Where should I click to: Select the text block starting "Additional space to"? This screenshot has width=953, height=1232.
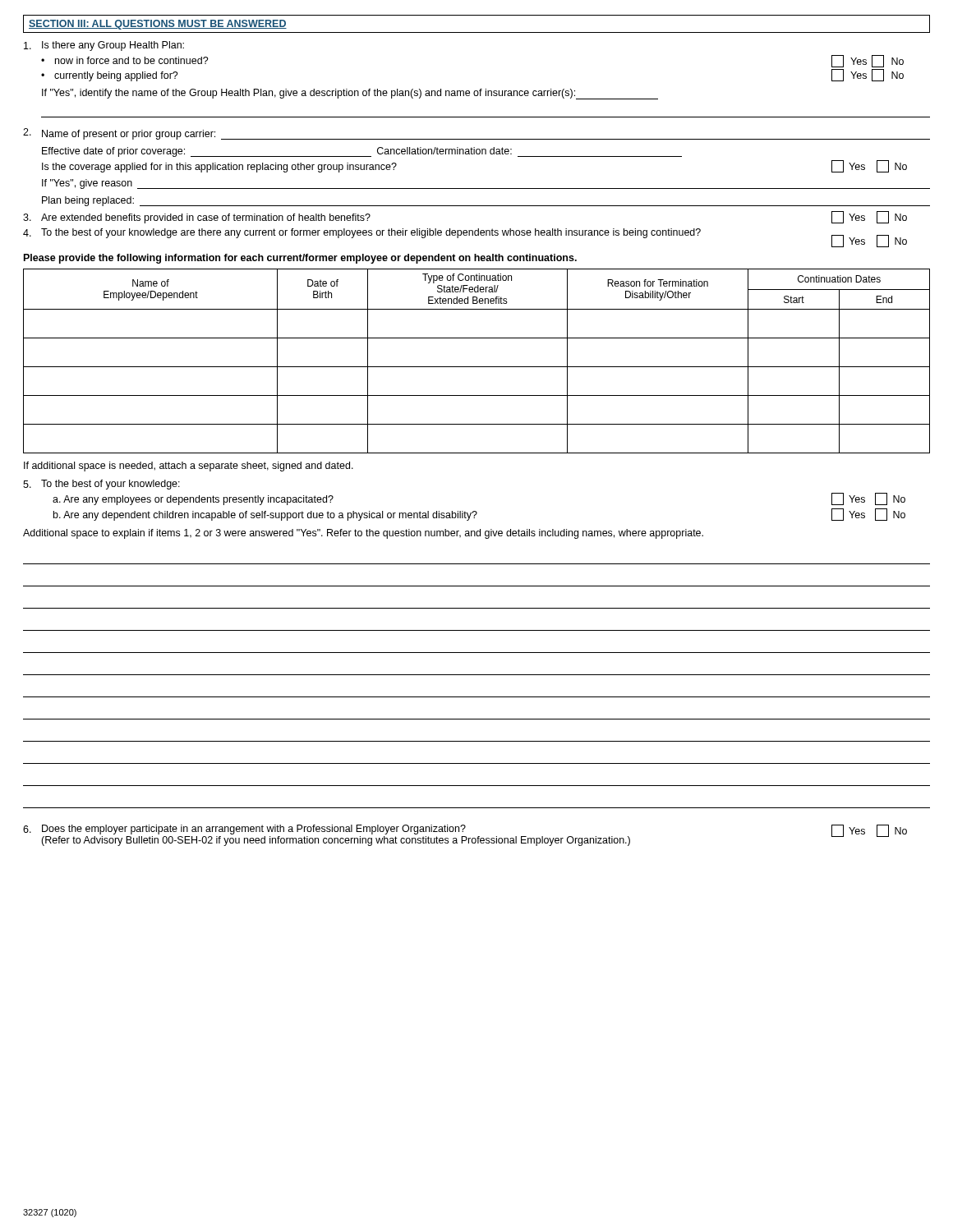[364, 533]
